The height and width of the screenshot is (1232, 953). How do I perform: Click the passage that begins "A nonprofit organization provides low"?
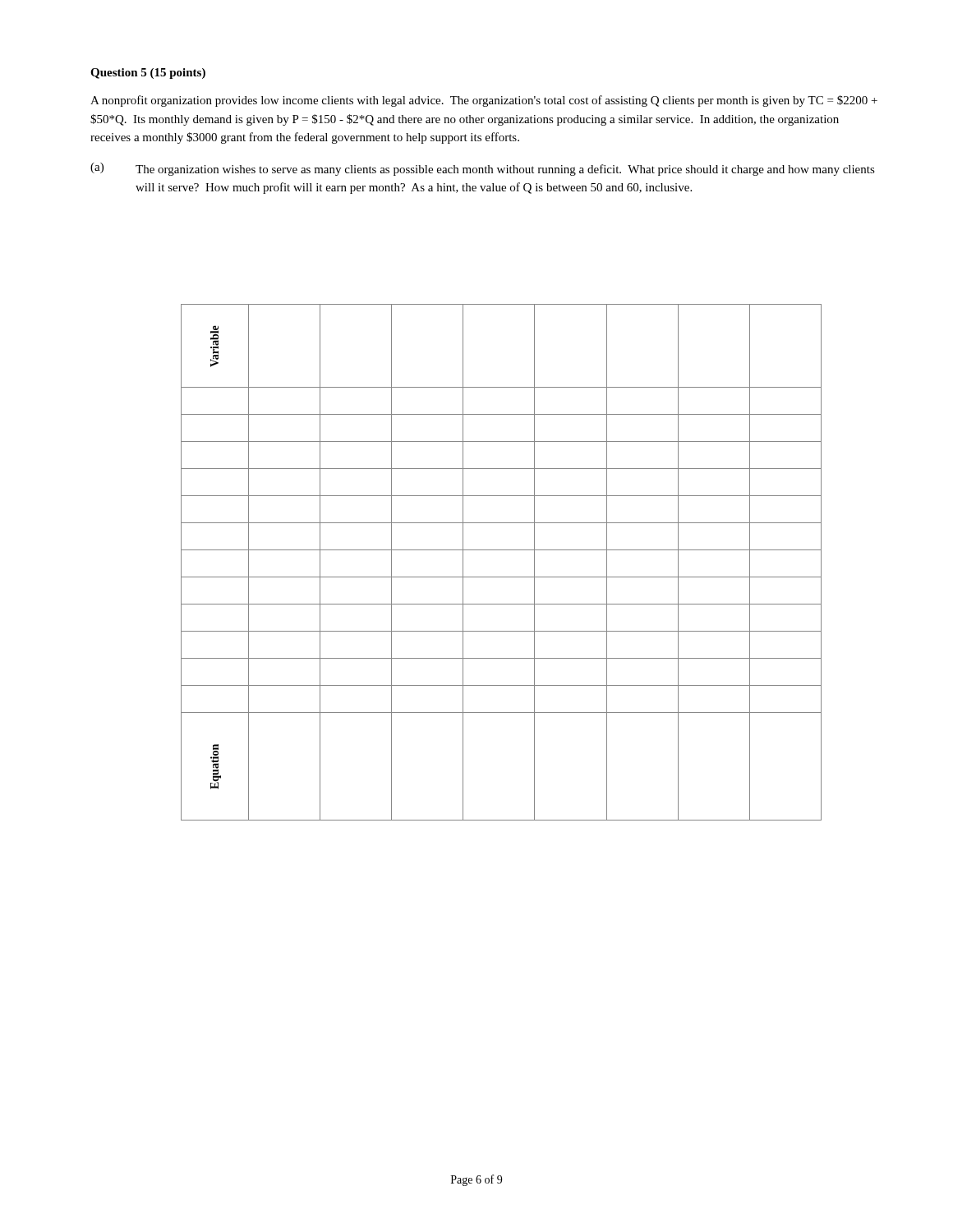pyautogui.click(x=484, y=119)
